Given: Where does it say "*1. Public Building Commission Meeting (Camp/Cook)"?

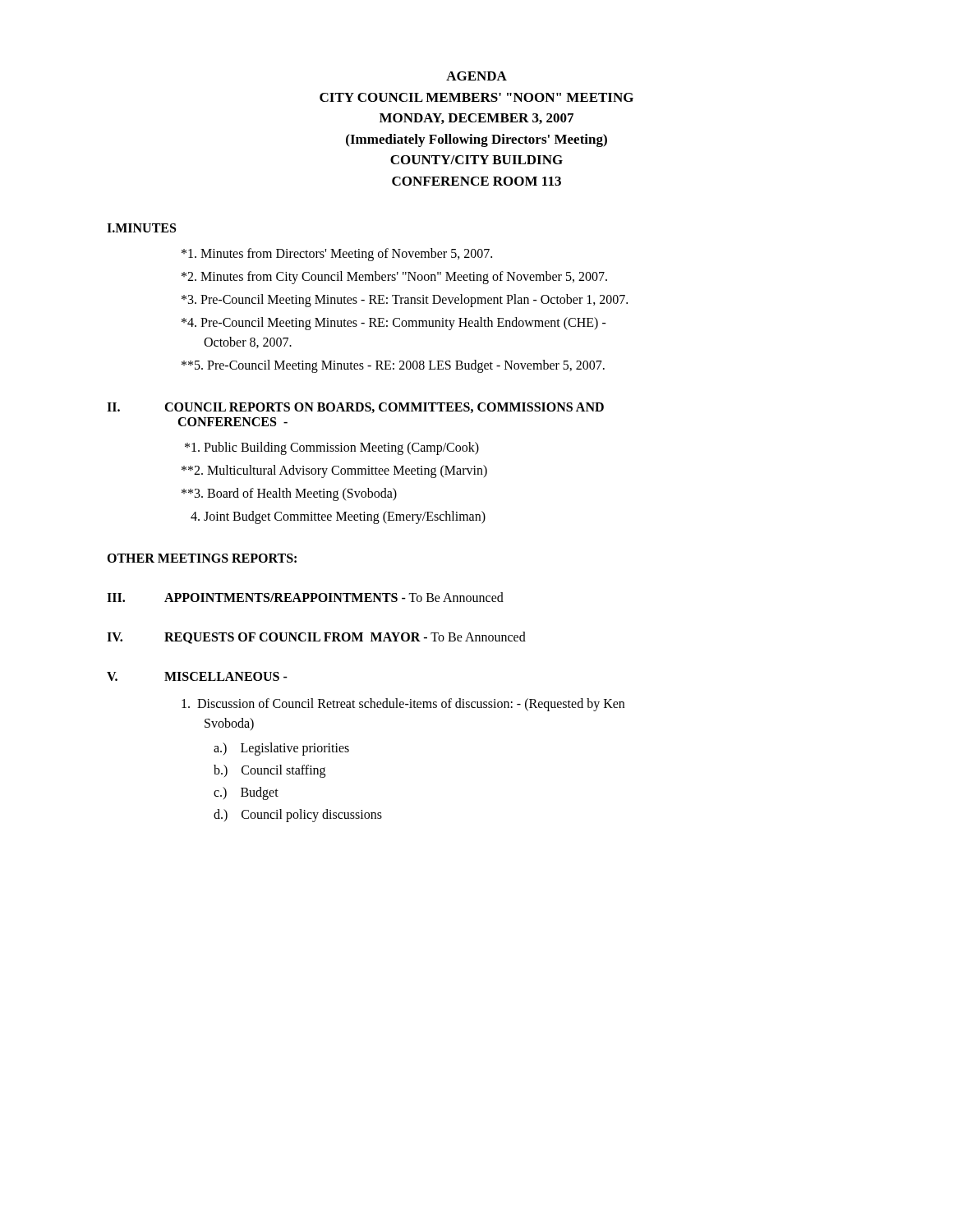Looking at the screenshot, I should click(x=330, y=447).
